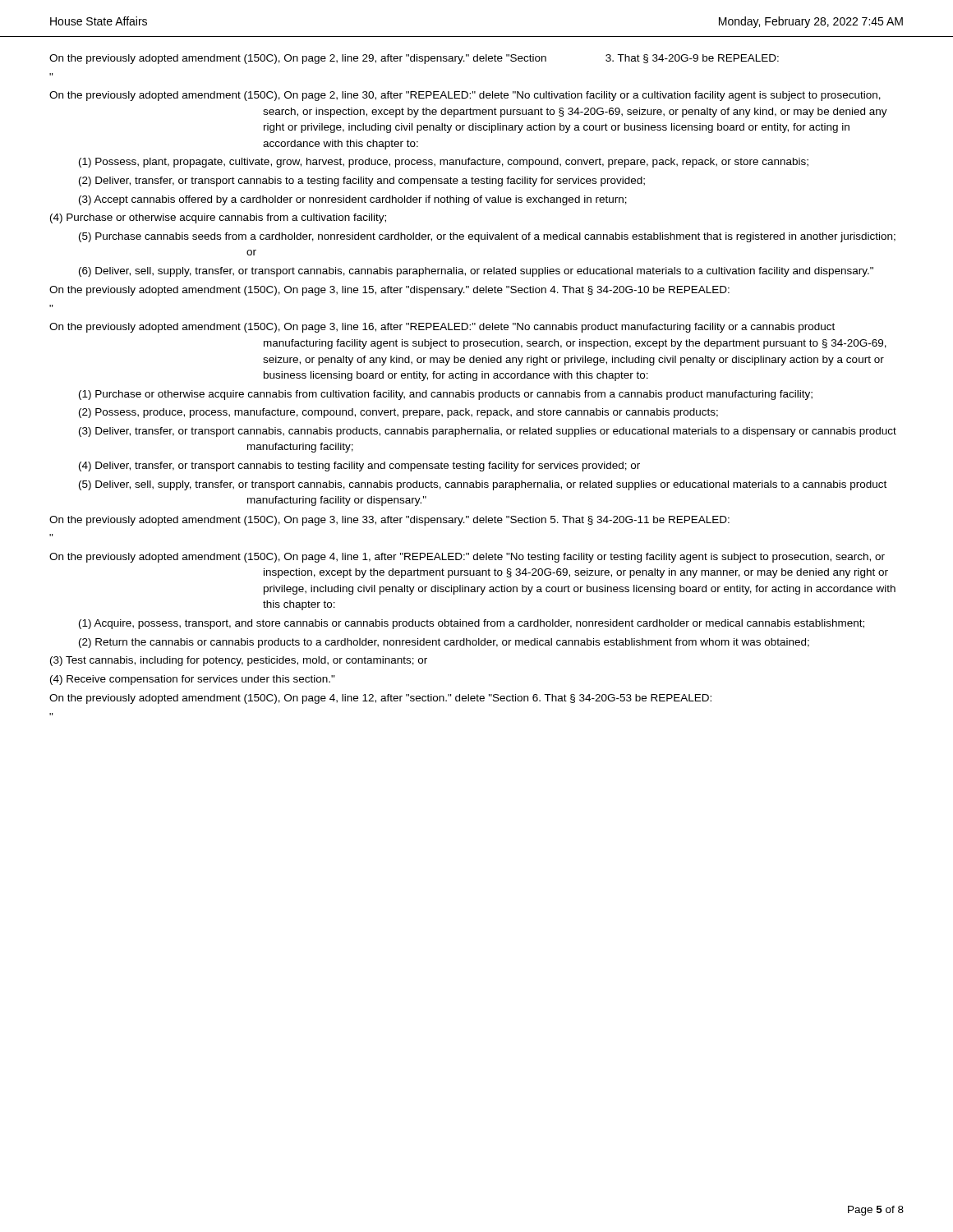Image resolution: width=953 pixels, height=1232 pixels.
Task: Select the passage starting "(2) Possess, produce, process, manufacture, compound,"
Action: tap(398, 412)
